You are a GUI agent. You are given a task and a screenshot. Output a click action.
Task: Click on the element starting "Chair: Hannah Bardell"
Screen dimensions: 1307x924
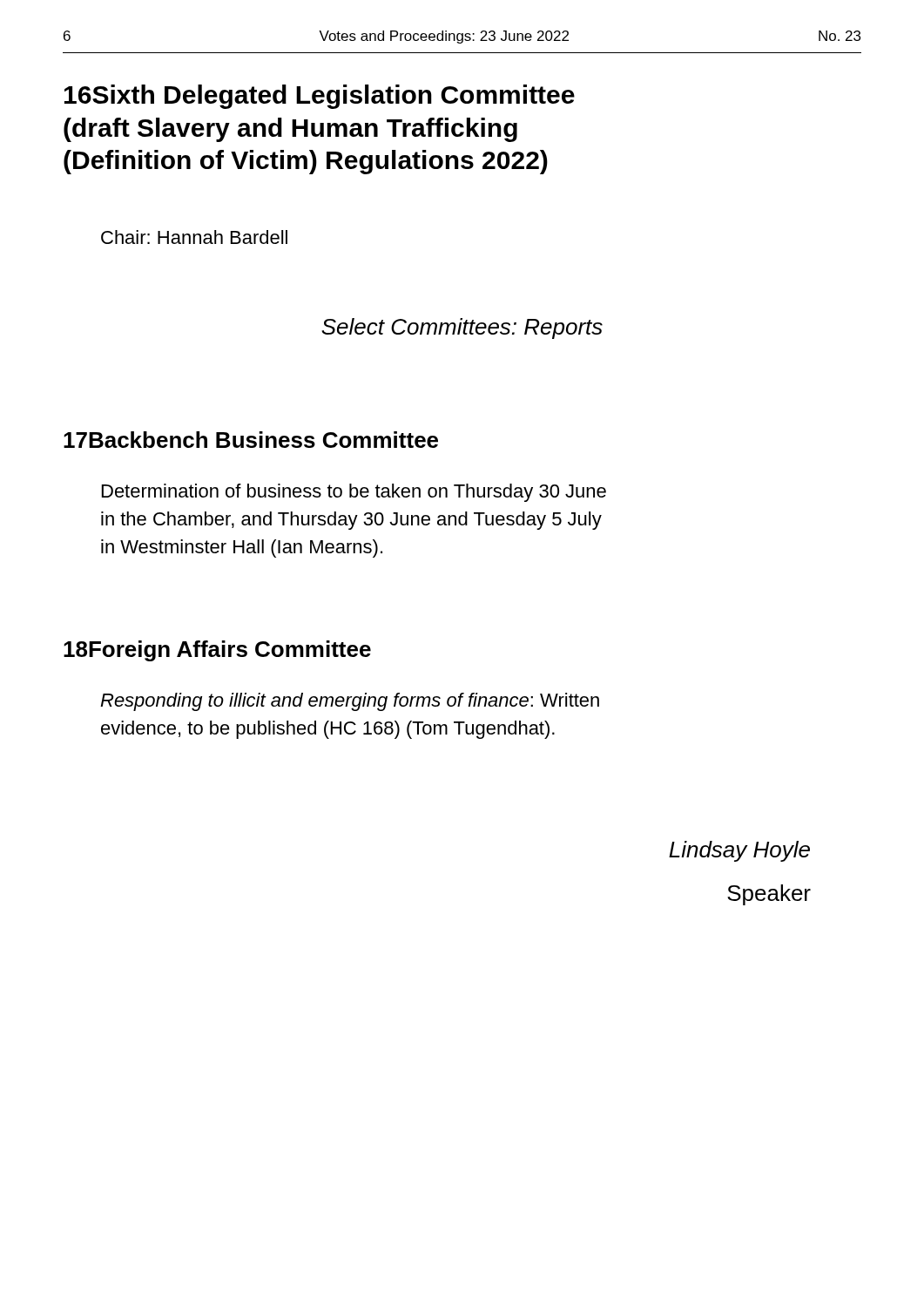[194, 237]
